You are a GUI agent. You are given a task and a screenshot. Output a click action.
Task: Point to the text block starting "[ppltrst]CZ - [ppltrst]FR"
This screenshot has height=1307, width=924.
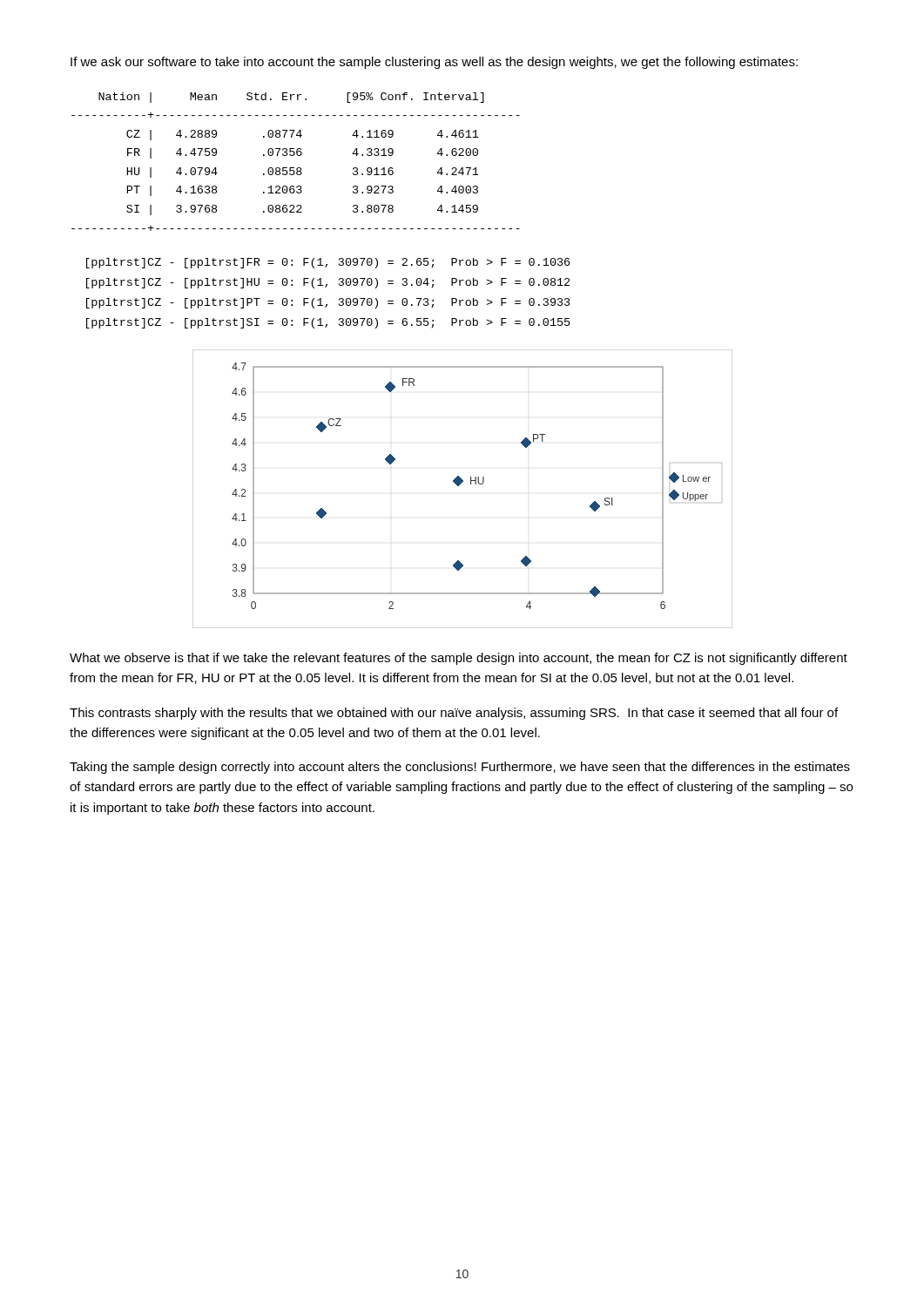[x=462, y=294]
